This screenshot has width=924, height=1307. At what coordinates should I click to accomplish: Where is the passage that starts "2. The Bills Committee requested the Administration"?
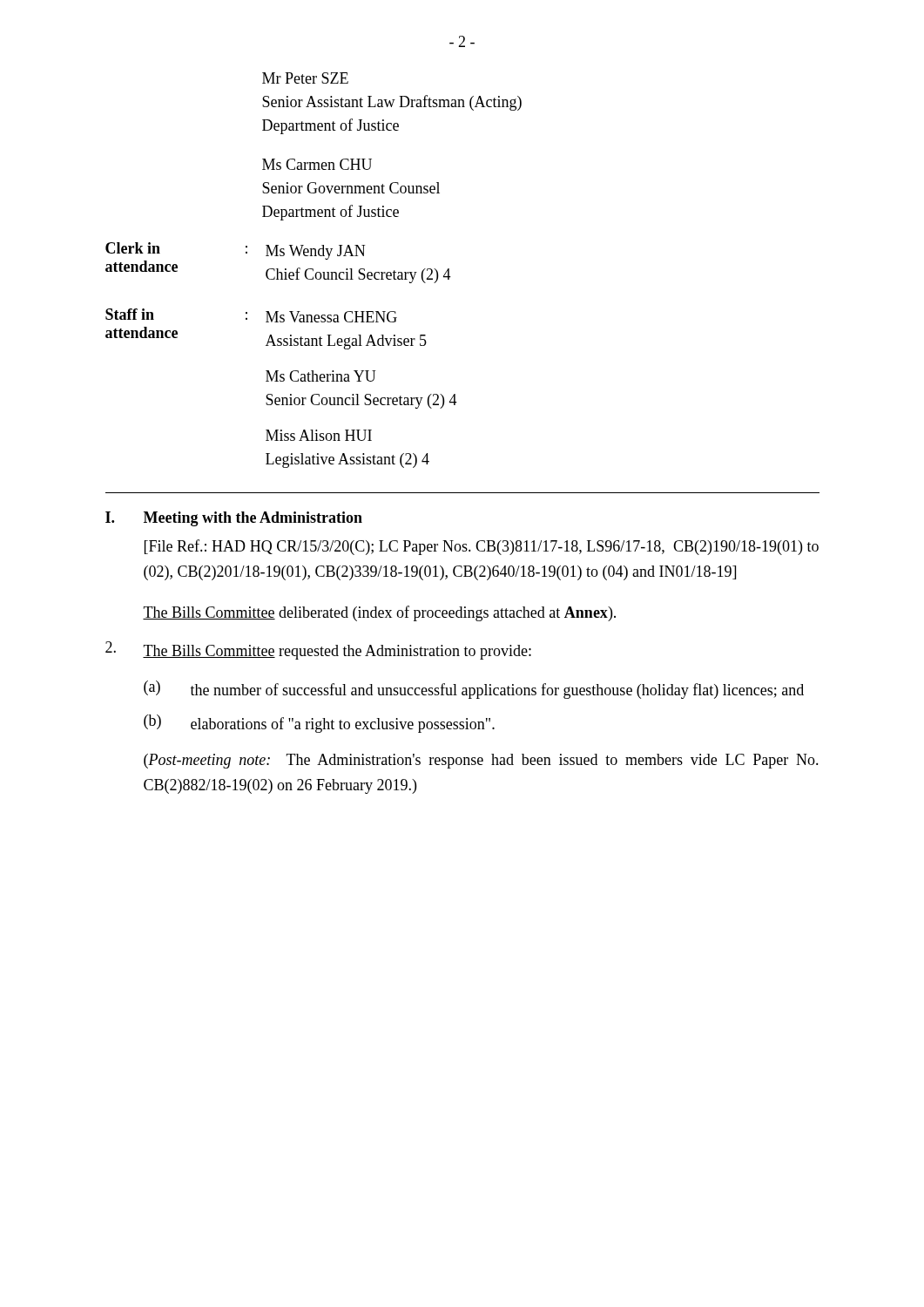point(462,652)
